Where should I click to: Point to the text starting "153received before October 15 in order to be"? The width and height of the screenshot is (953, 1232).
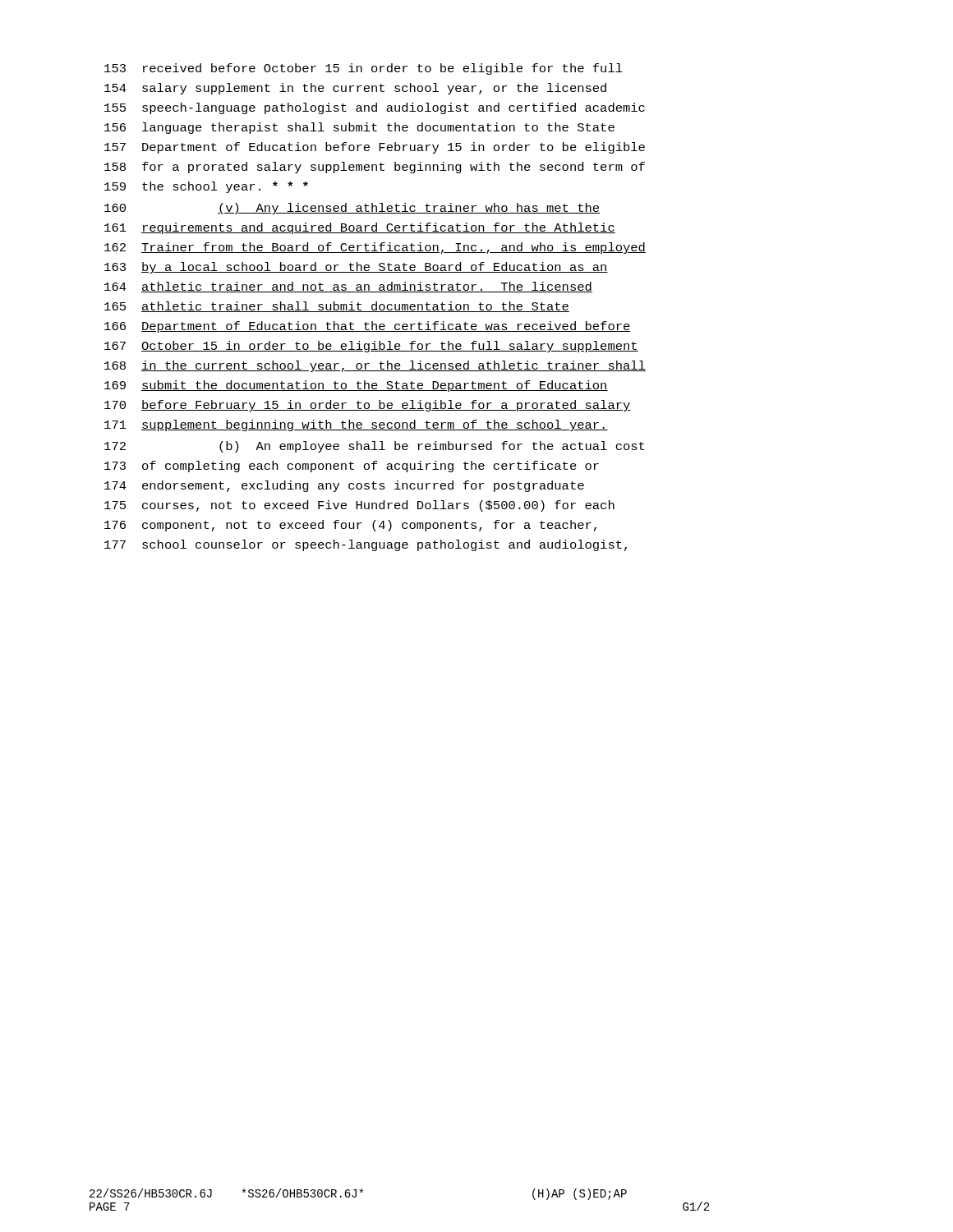488,128
